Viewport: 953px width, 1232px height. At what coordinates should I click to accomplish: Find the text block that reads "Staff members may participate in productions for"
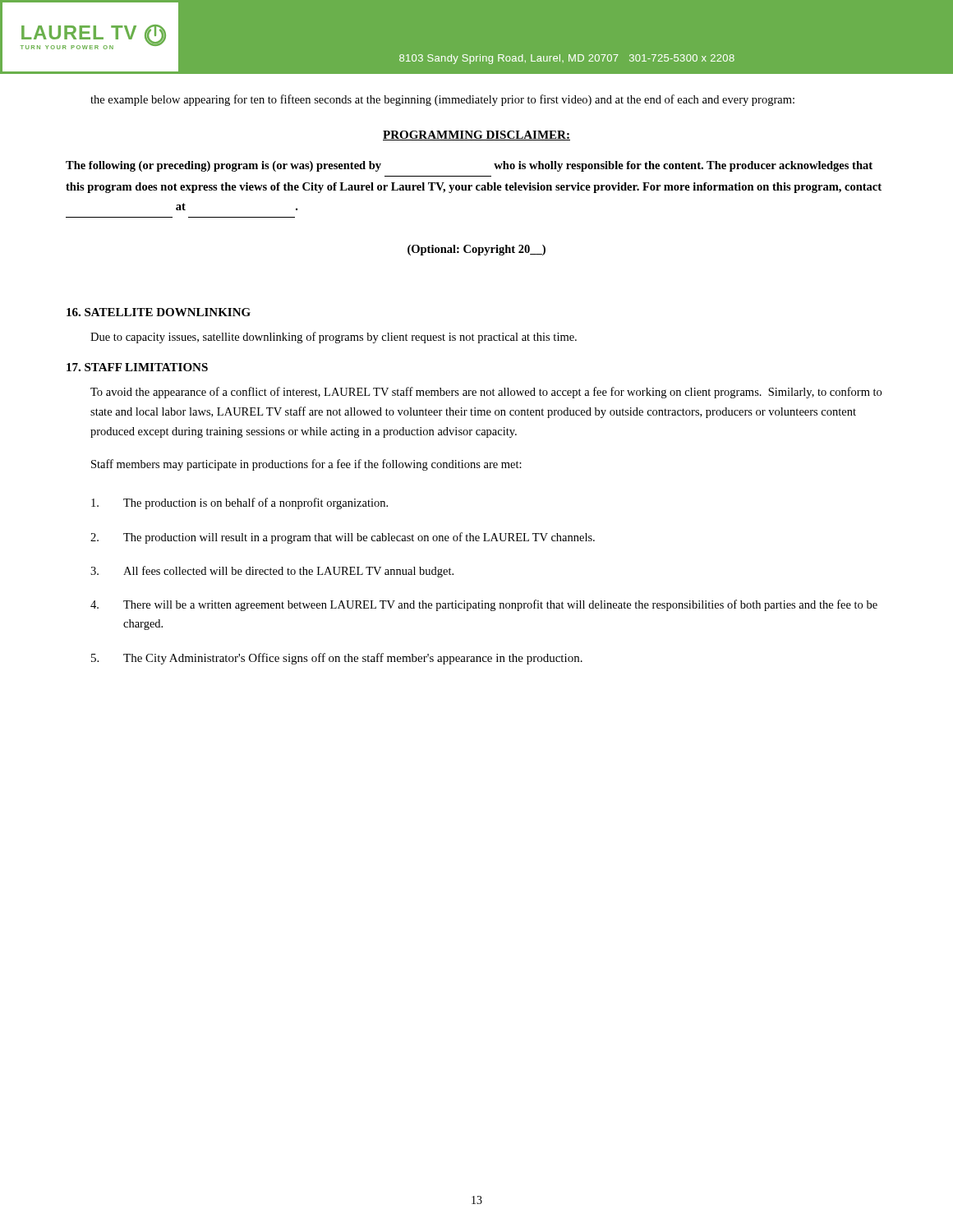click(x=306, y=464)
